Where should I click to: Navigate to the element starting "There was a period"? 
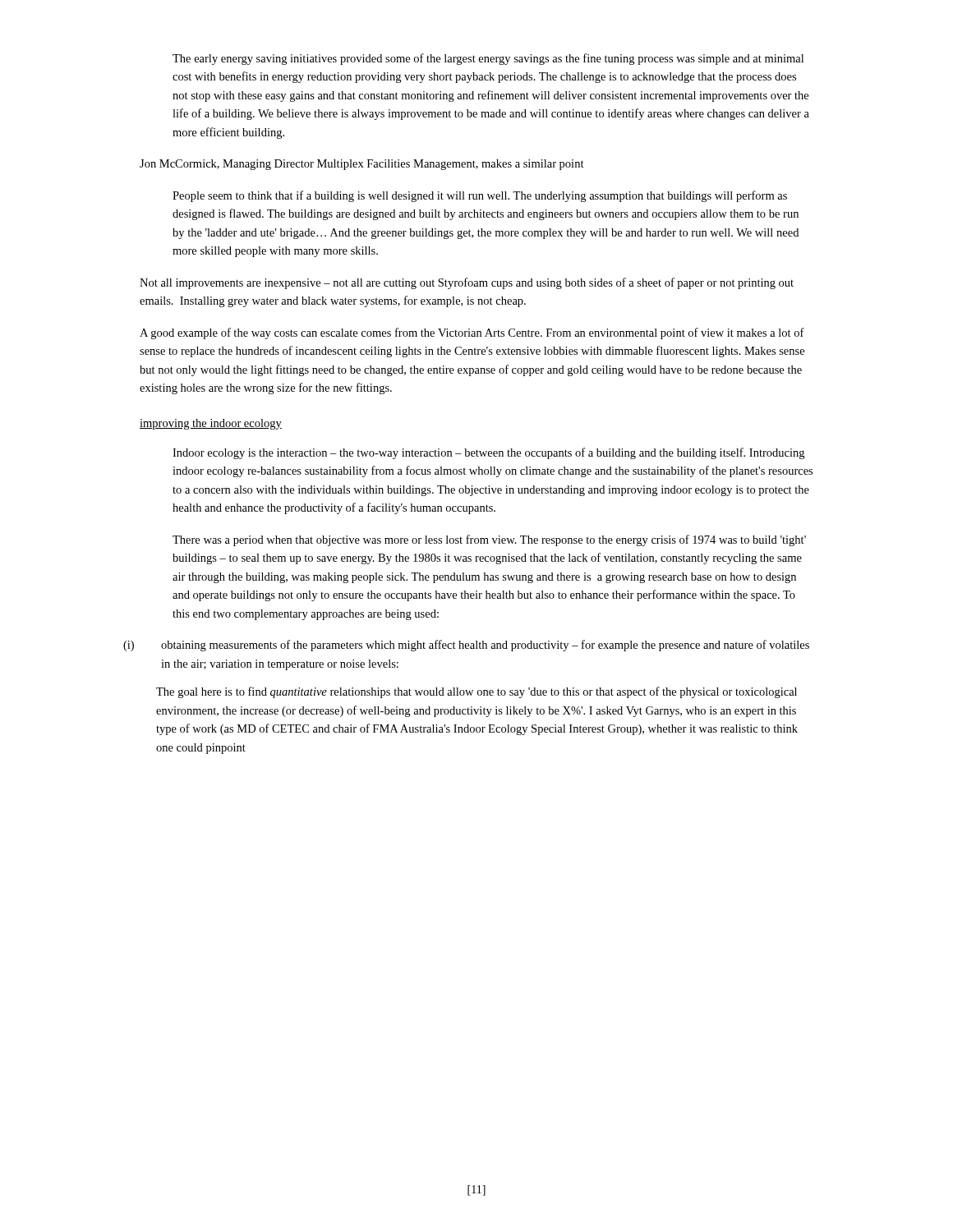pyautogui.click(x=489, y=576)
